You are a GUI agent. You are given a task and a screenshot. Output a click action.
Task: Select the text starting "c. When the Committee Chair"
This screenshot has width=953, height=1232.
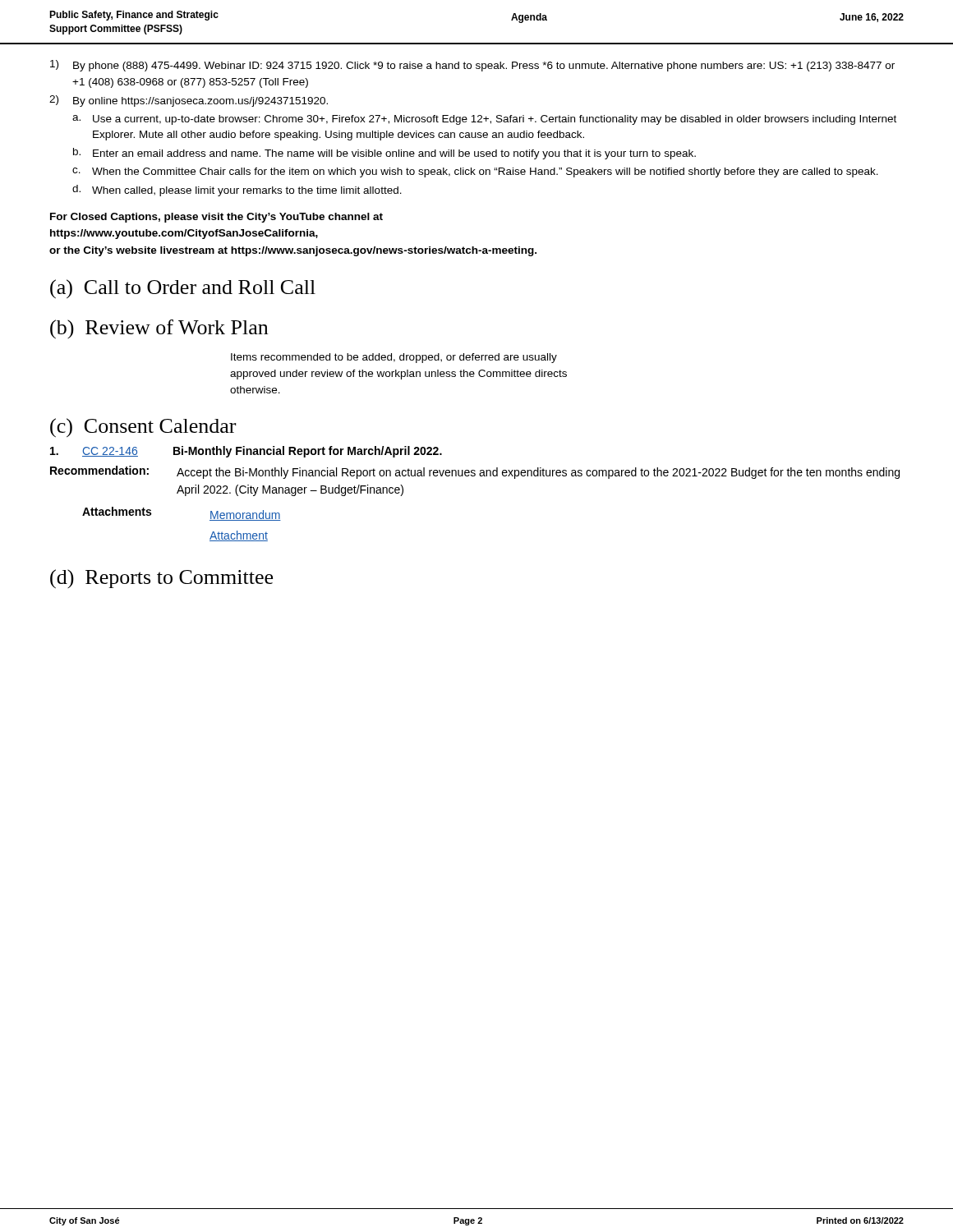pyautogui.click(x=475, y=172)
